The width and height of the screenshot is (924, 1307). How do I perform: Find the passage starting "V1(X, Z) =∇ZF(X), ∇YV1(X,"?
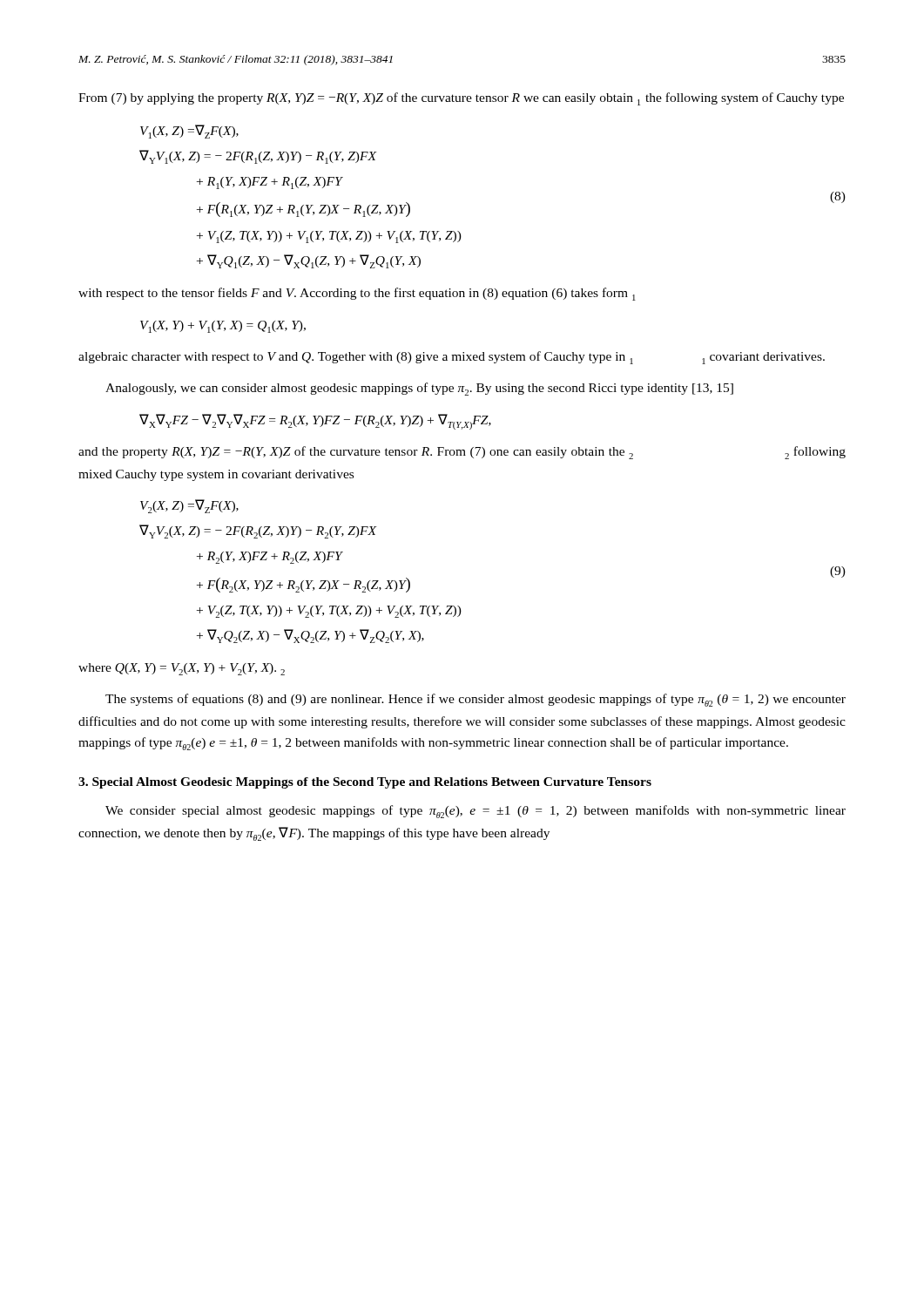(x=189, y=132)
